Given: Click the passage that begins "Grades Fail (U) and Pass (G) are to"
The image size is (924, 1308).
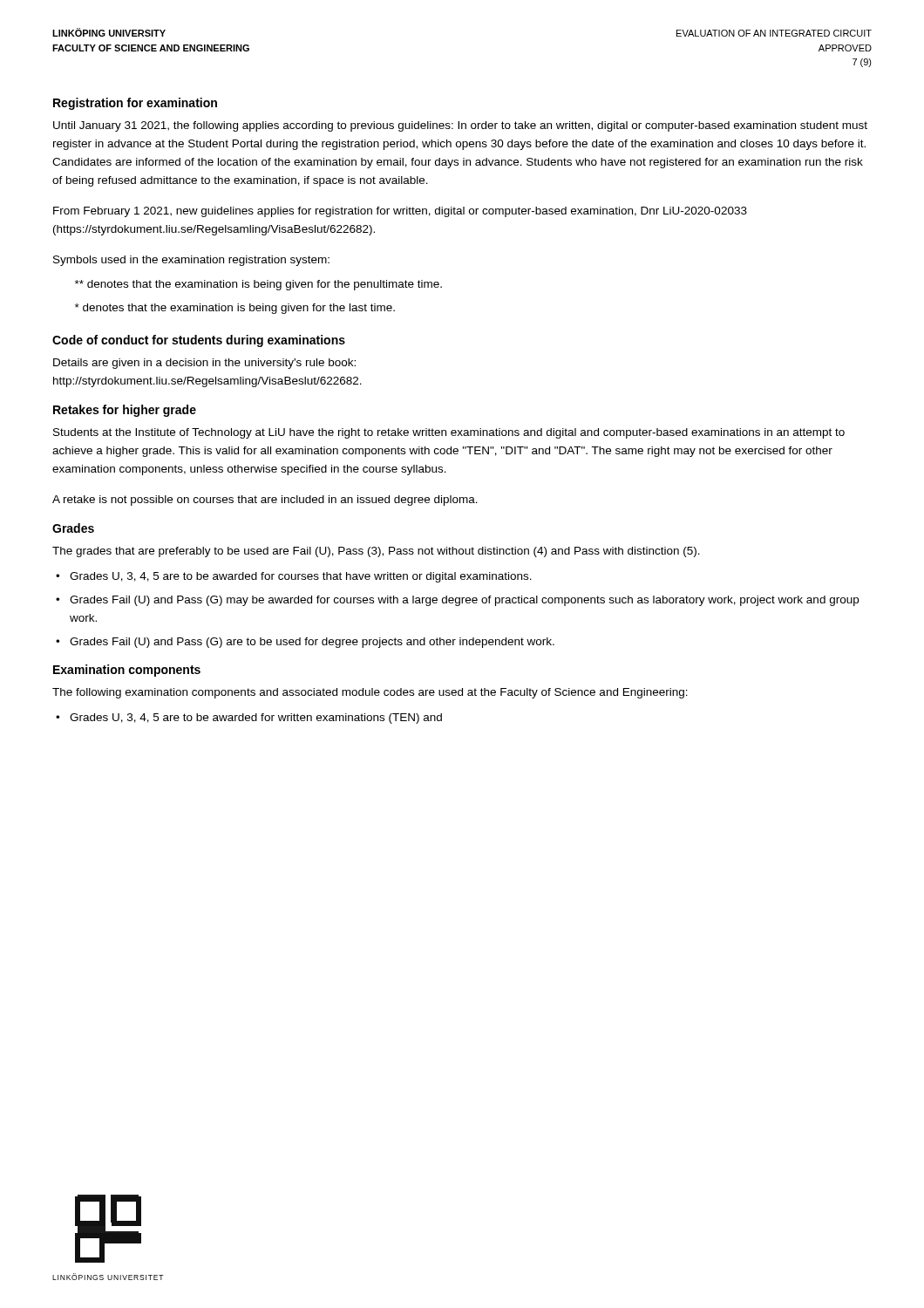Looking at the screenshot, I should point(312,641).
